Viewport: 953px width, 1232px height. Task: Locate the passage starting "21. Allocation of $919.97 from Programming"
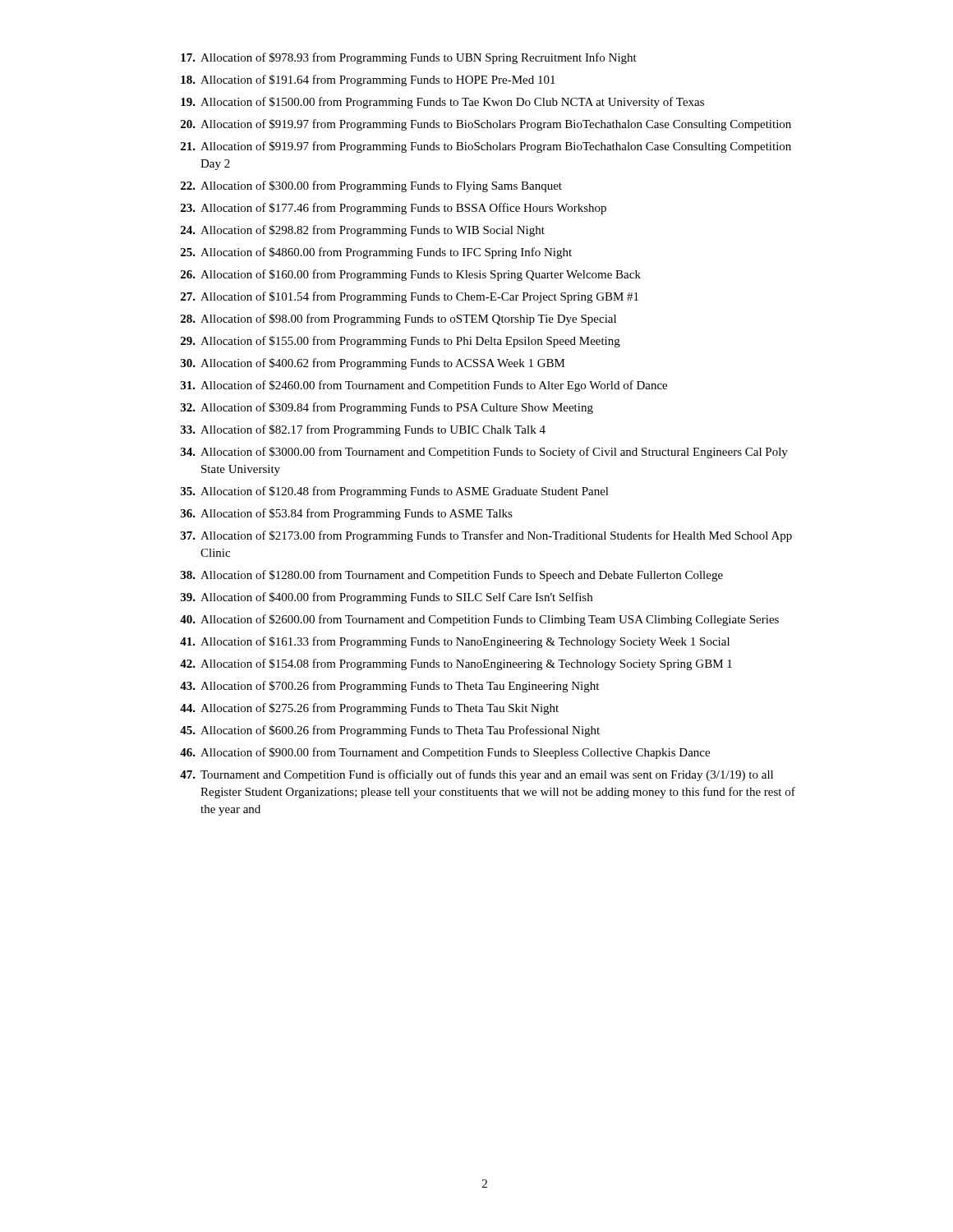click(485, 155)
